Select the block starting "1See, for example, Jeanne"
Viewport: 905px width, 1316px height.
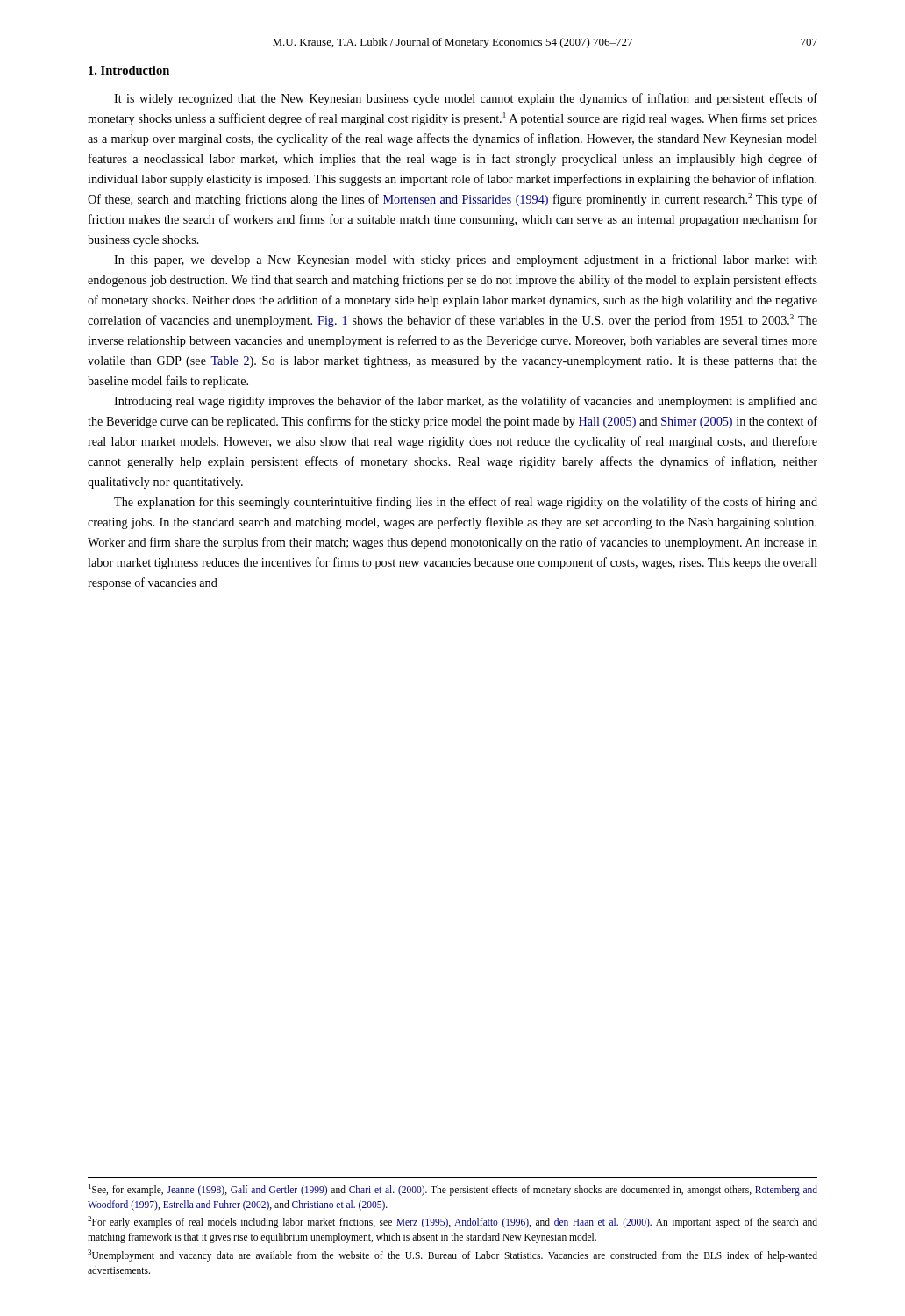point(452,1196)
